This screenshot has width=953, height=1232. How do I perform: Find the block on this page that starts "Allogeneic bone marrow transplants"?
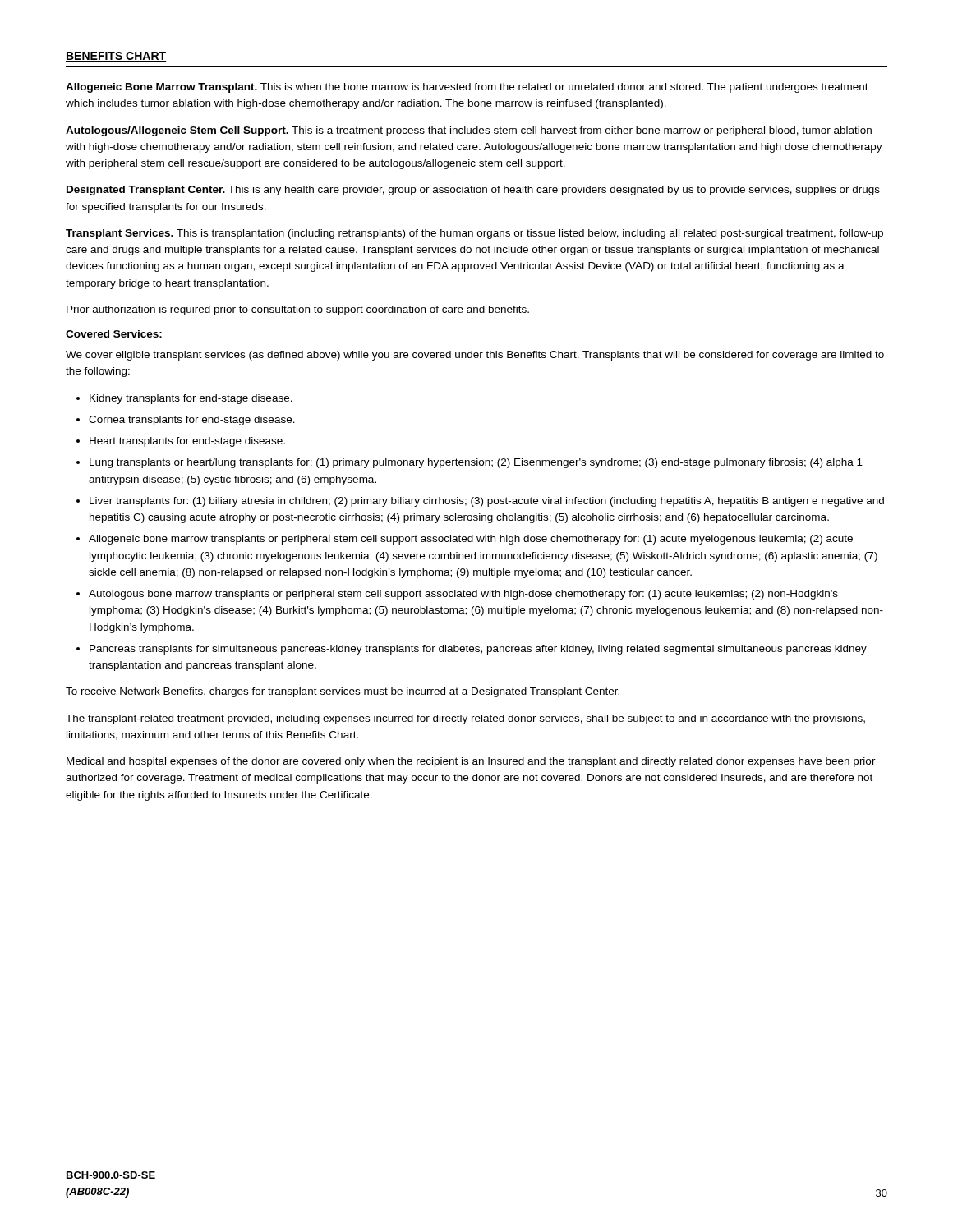[x=483, y=555]
